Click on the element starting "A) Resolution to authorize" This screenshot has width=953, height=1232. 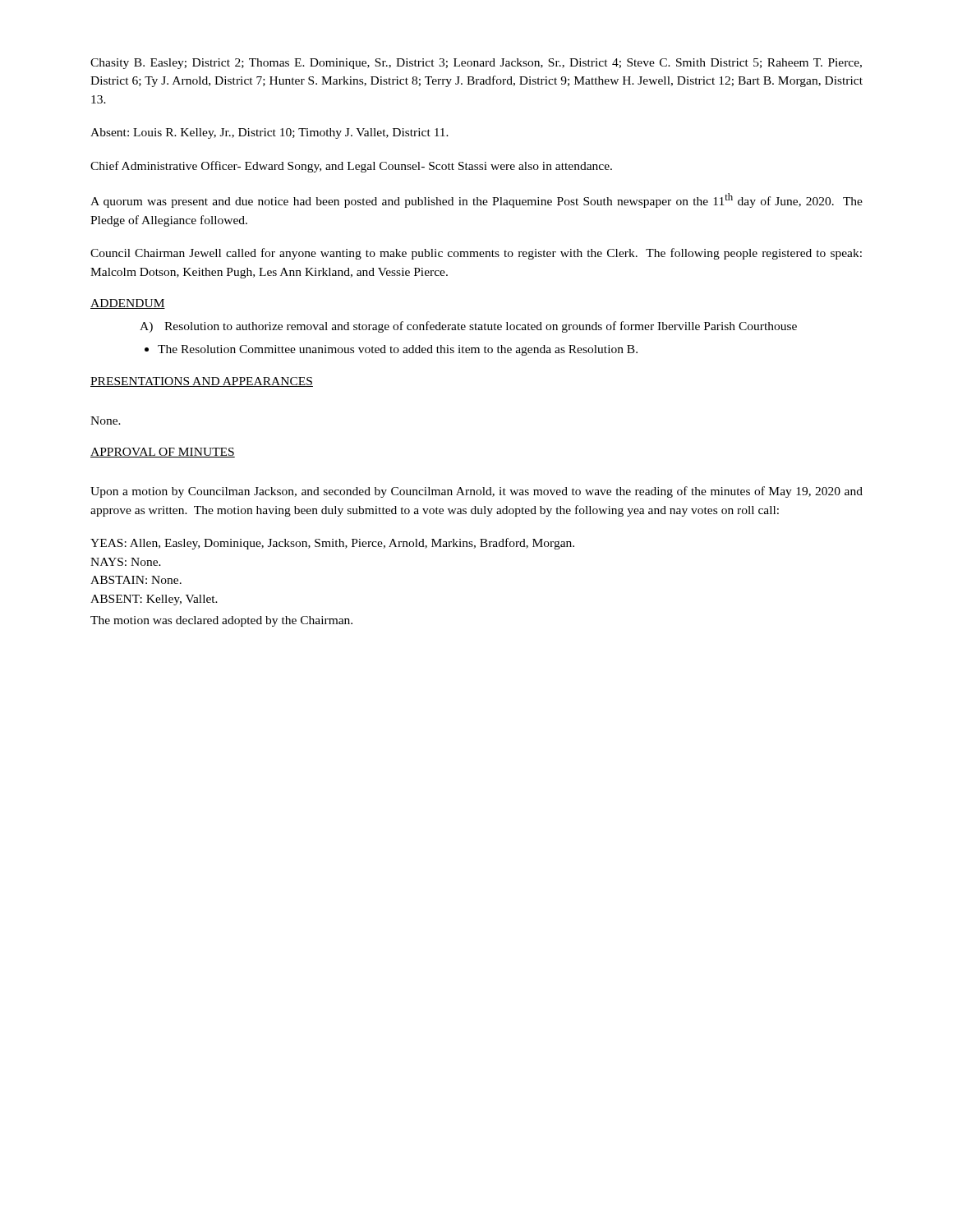(468, 326)
